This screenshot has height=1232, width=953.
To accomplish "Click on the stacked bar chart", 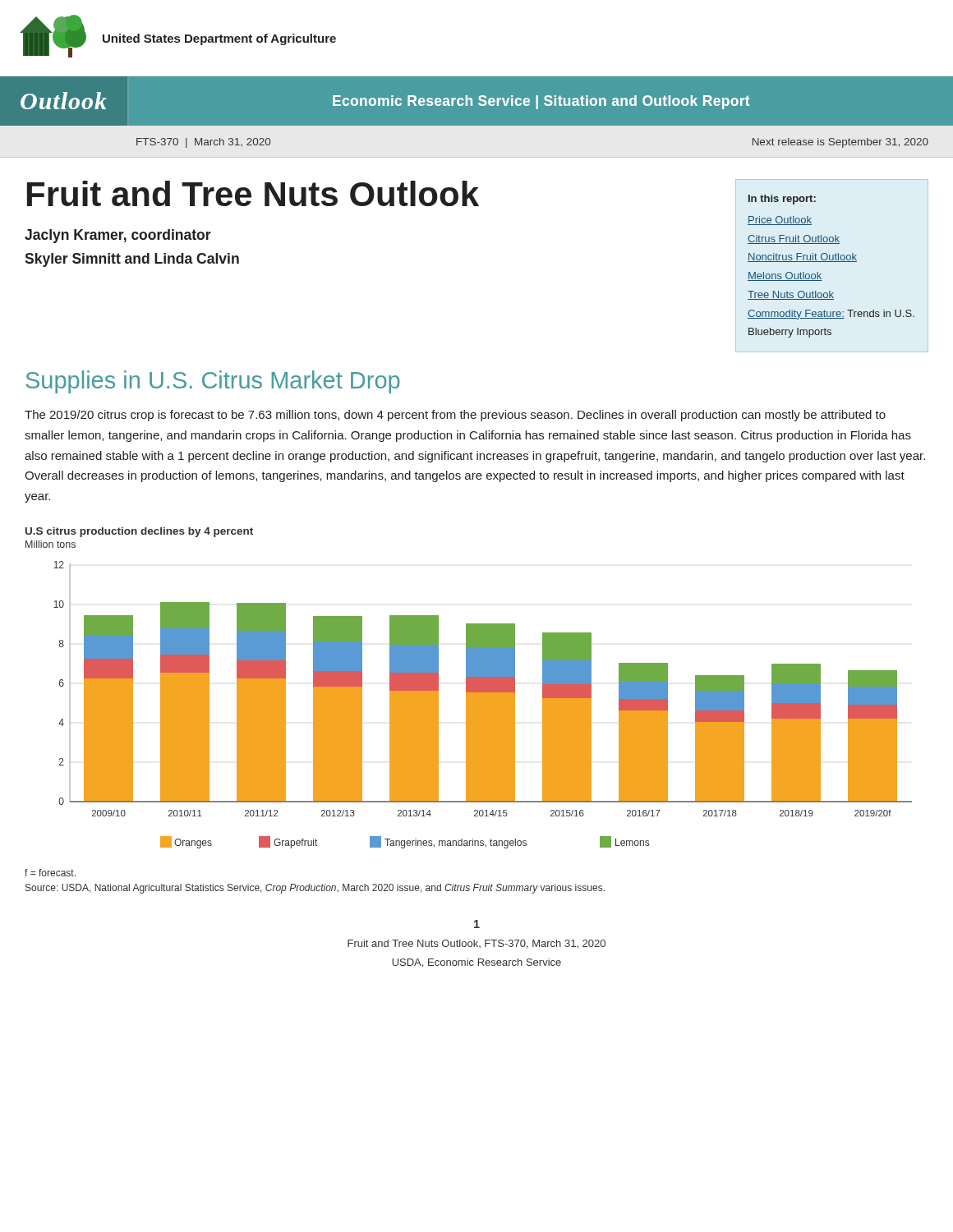I will coord(476,709).
